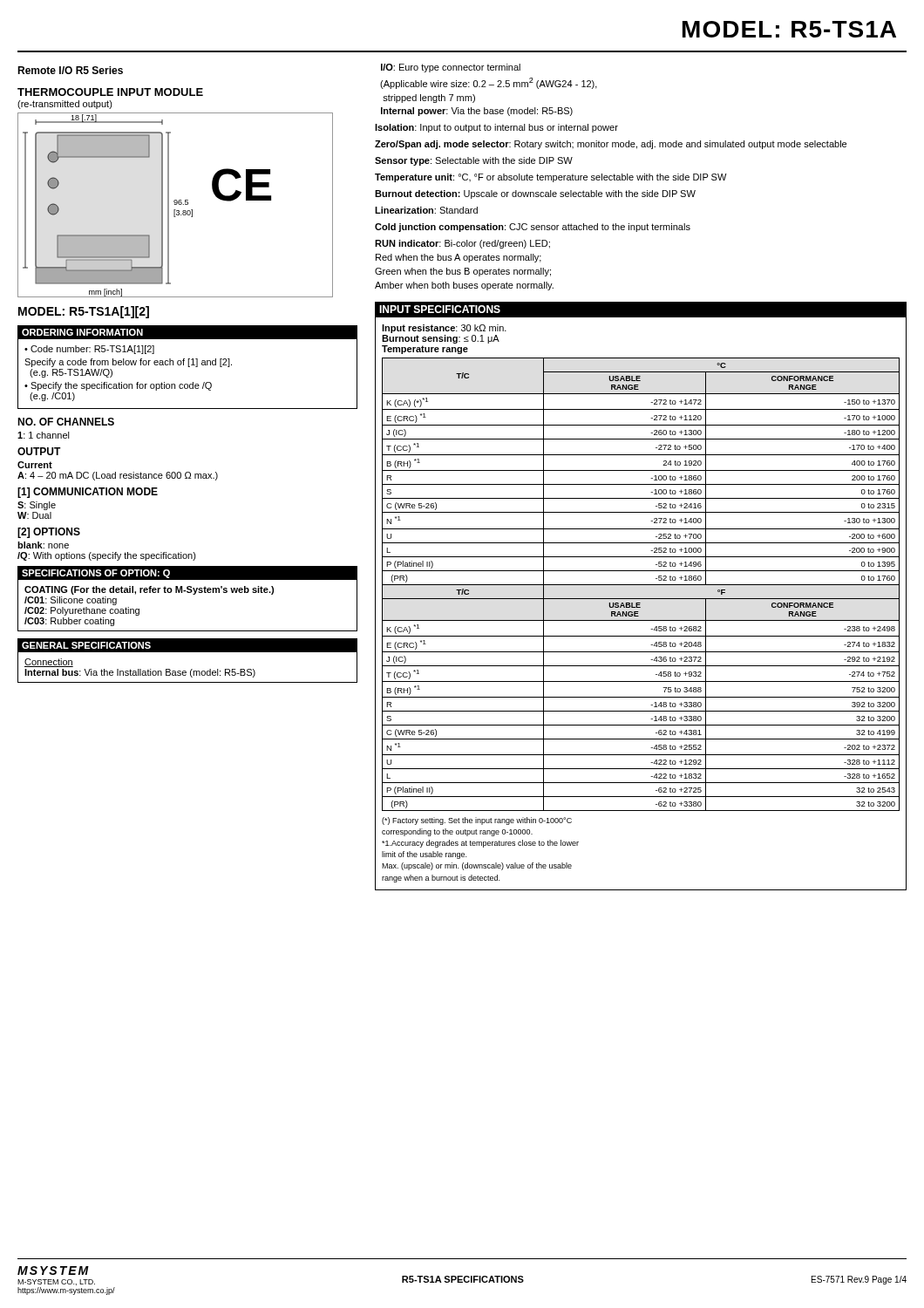Locate the text "[1] COMMUNICATION MODE"
Image resolution: width=924 pixels, height=1308 pixels.
[88, 492]
